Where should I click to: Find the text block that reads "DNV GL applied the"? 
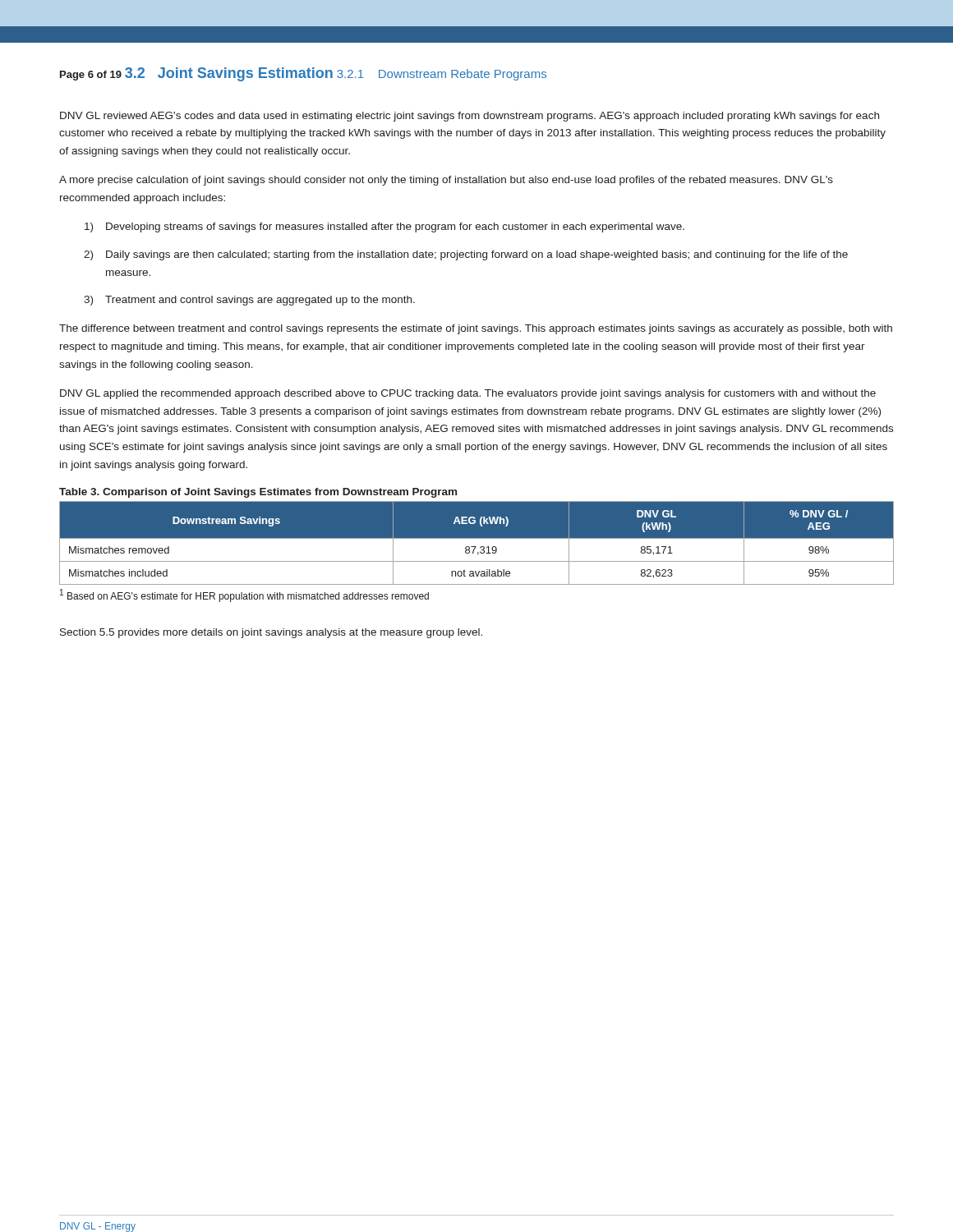[x=476, y=429]
